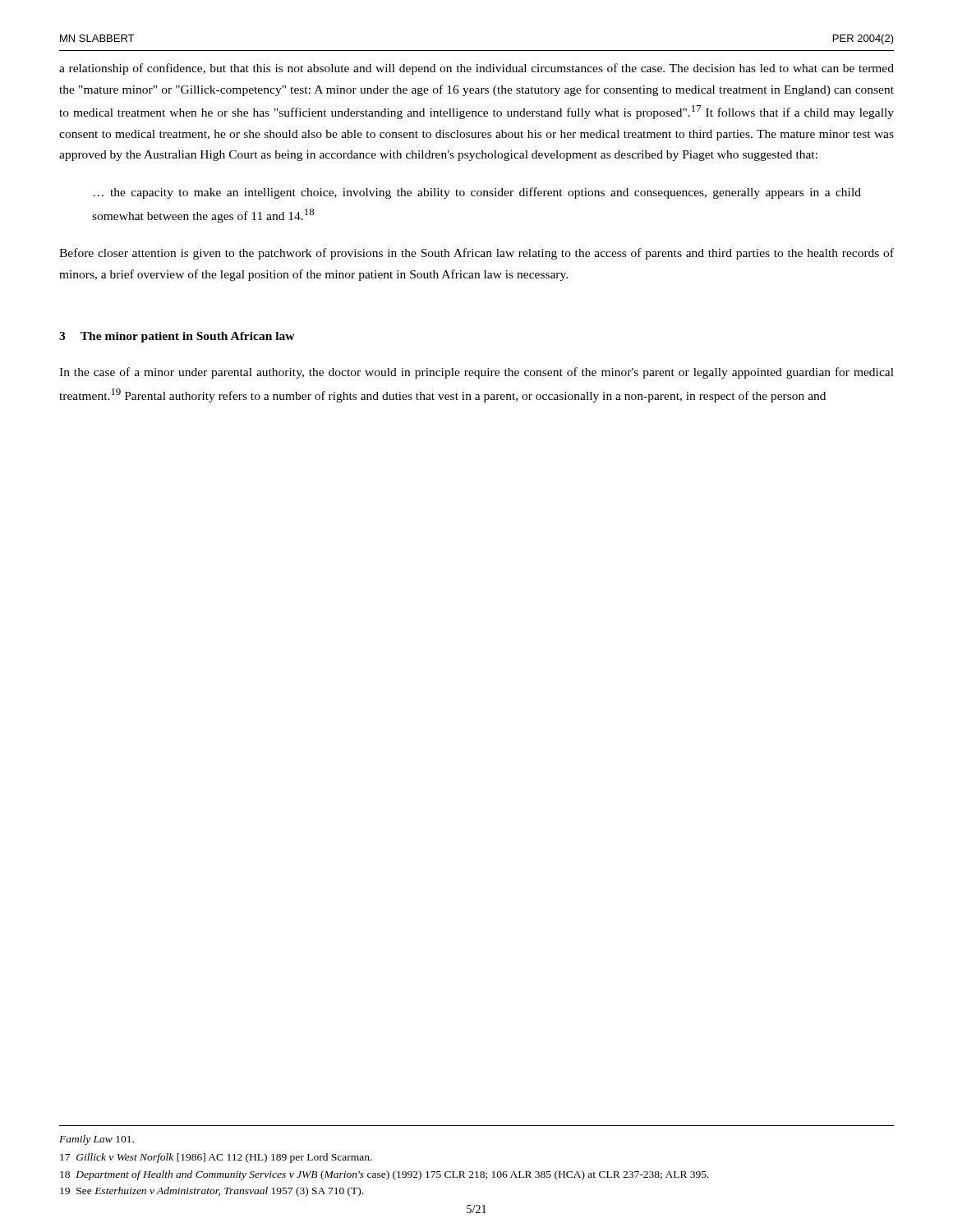Click on the text block containing "In the case of a minor under parental"
The height and width of the screenshot is (1232, 953).
tap(476, 384)
